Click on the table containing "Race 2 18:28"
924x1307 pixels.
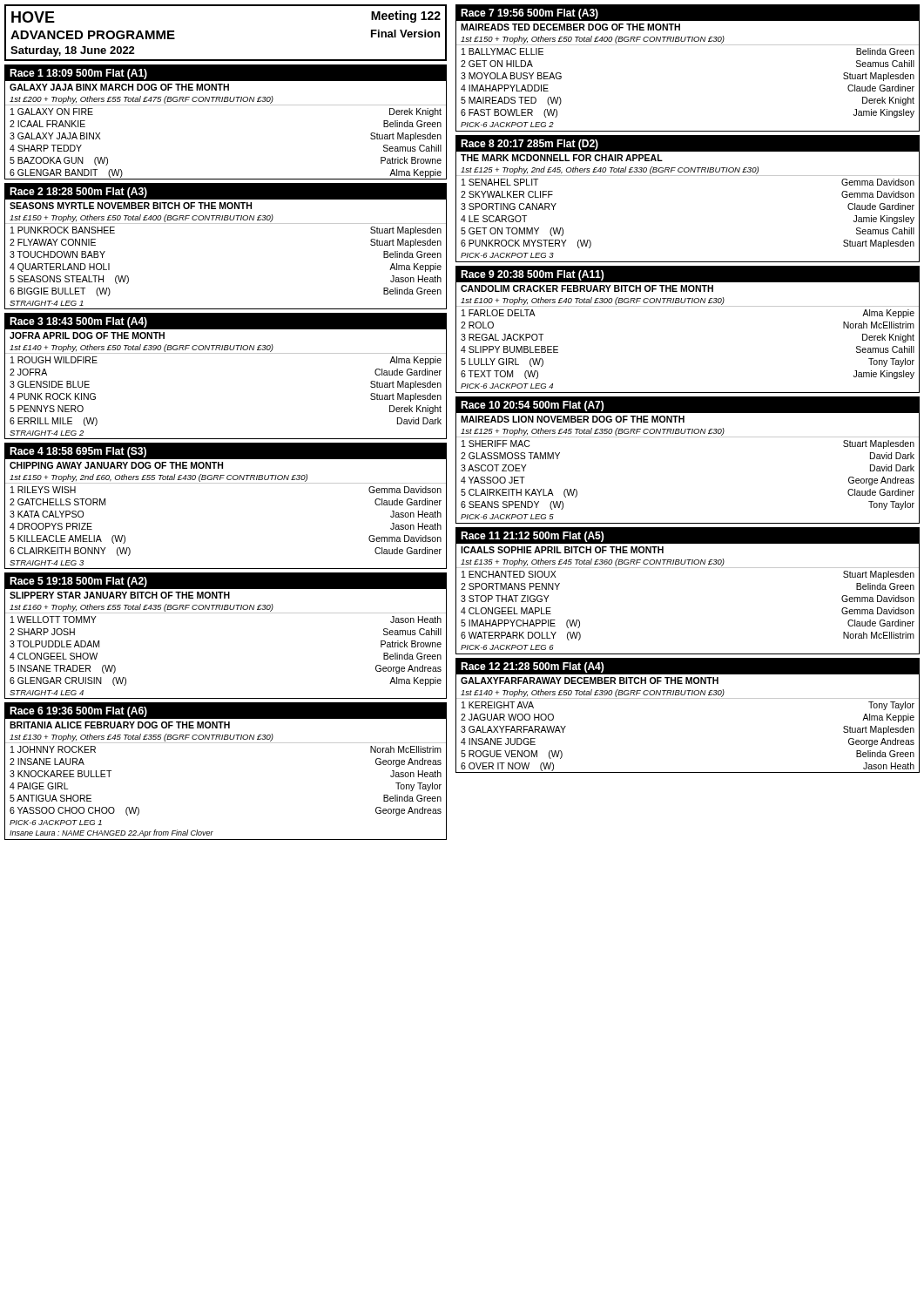coord(226,246)
